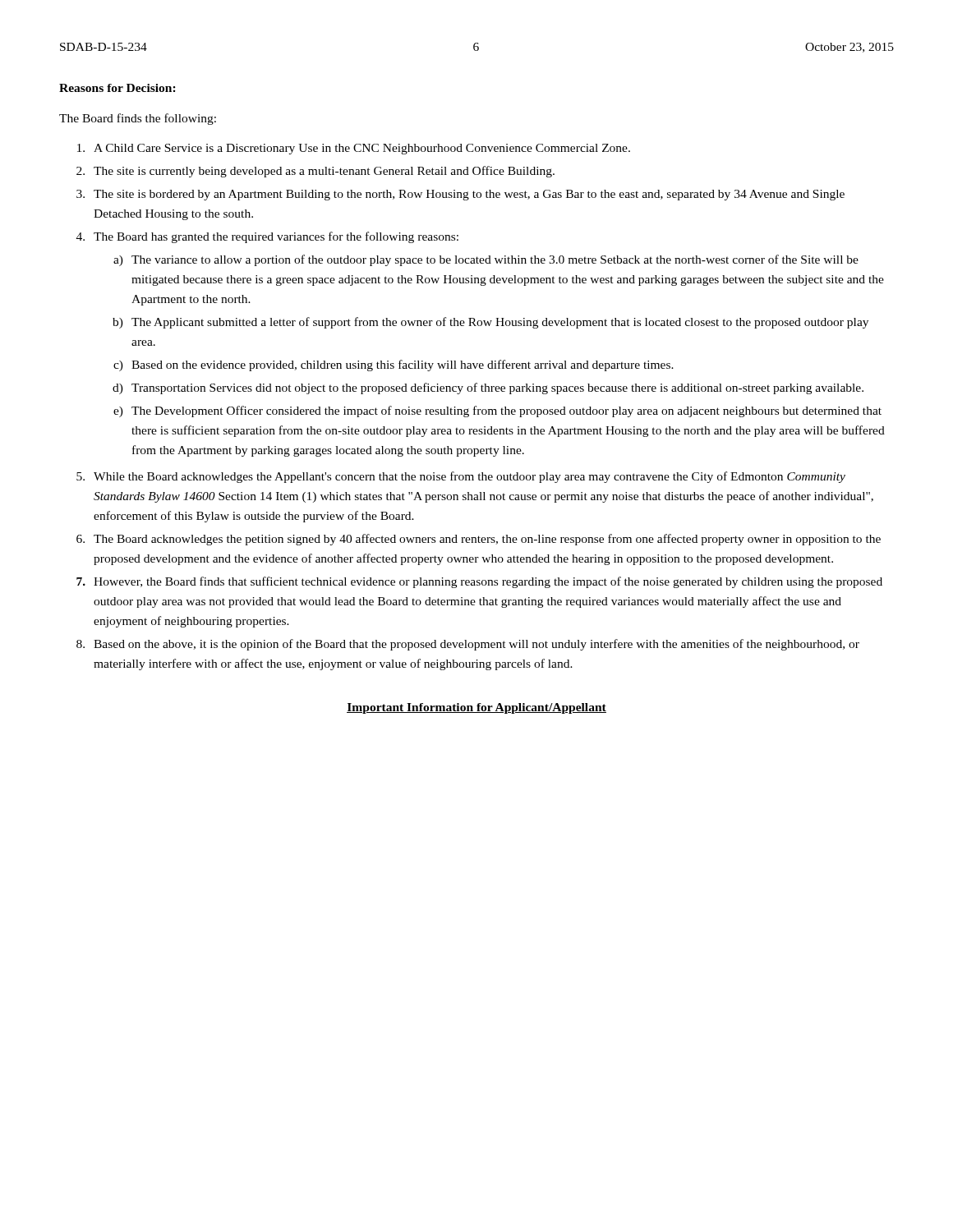The width and height of the screenshot is (953, 1232).
Task: Click the passage that begins "2. The site is currently being developed as"
Action: coord(476,171)
